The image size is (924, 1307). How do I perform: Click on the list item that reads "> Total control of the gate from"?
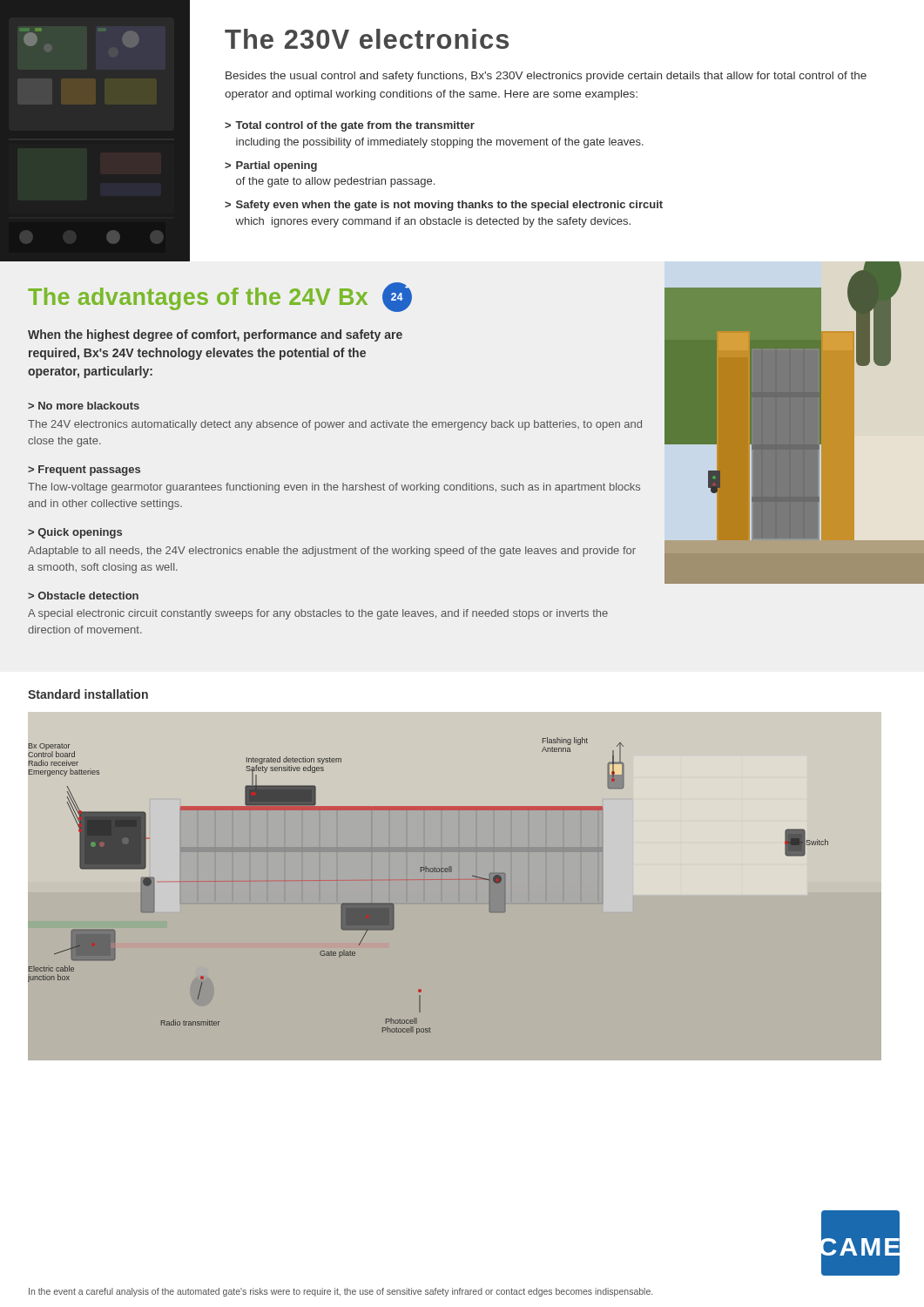point(434,134)
